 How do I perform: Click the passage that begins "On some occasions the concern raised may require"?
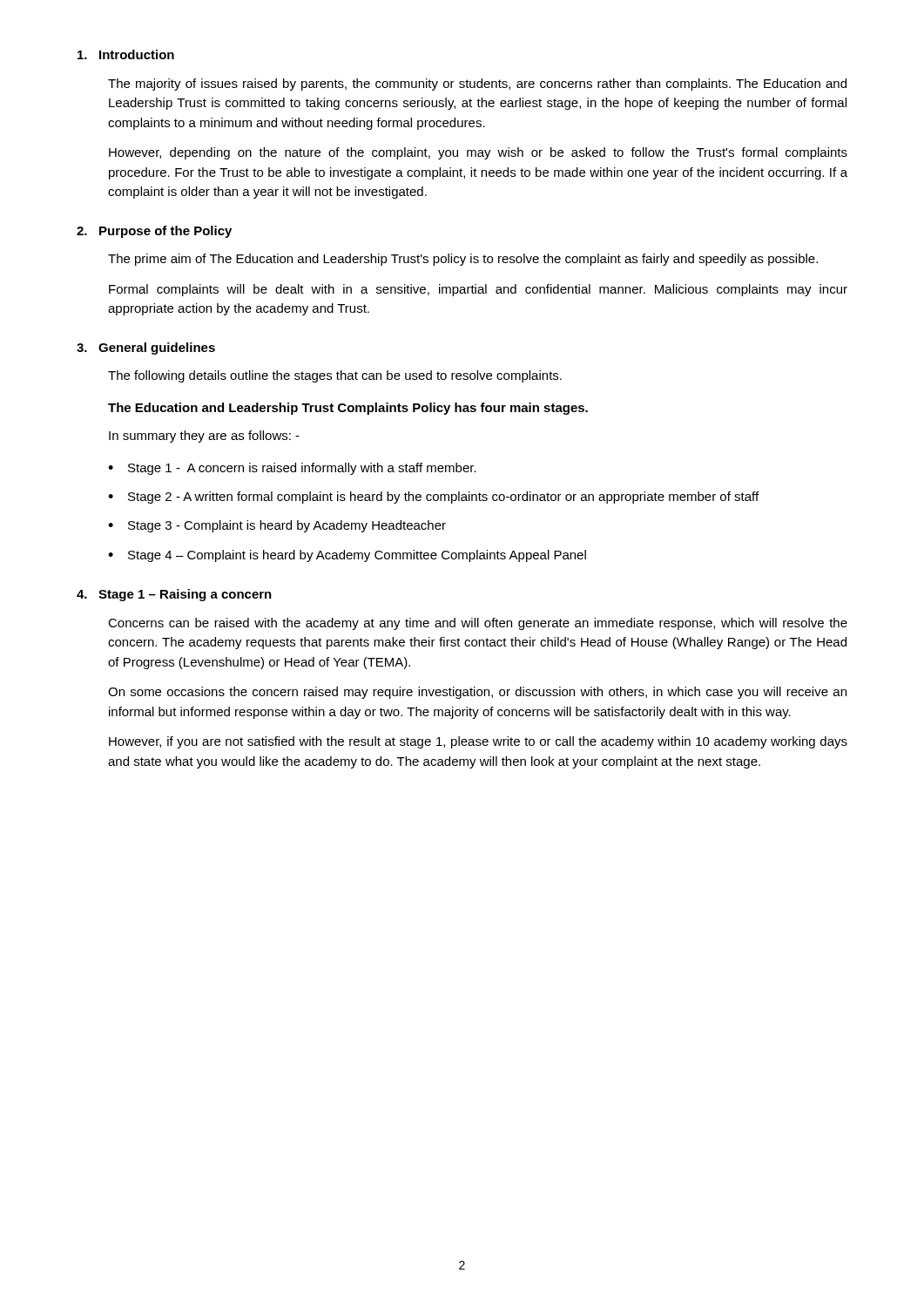(x=478, y=701)
